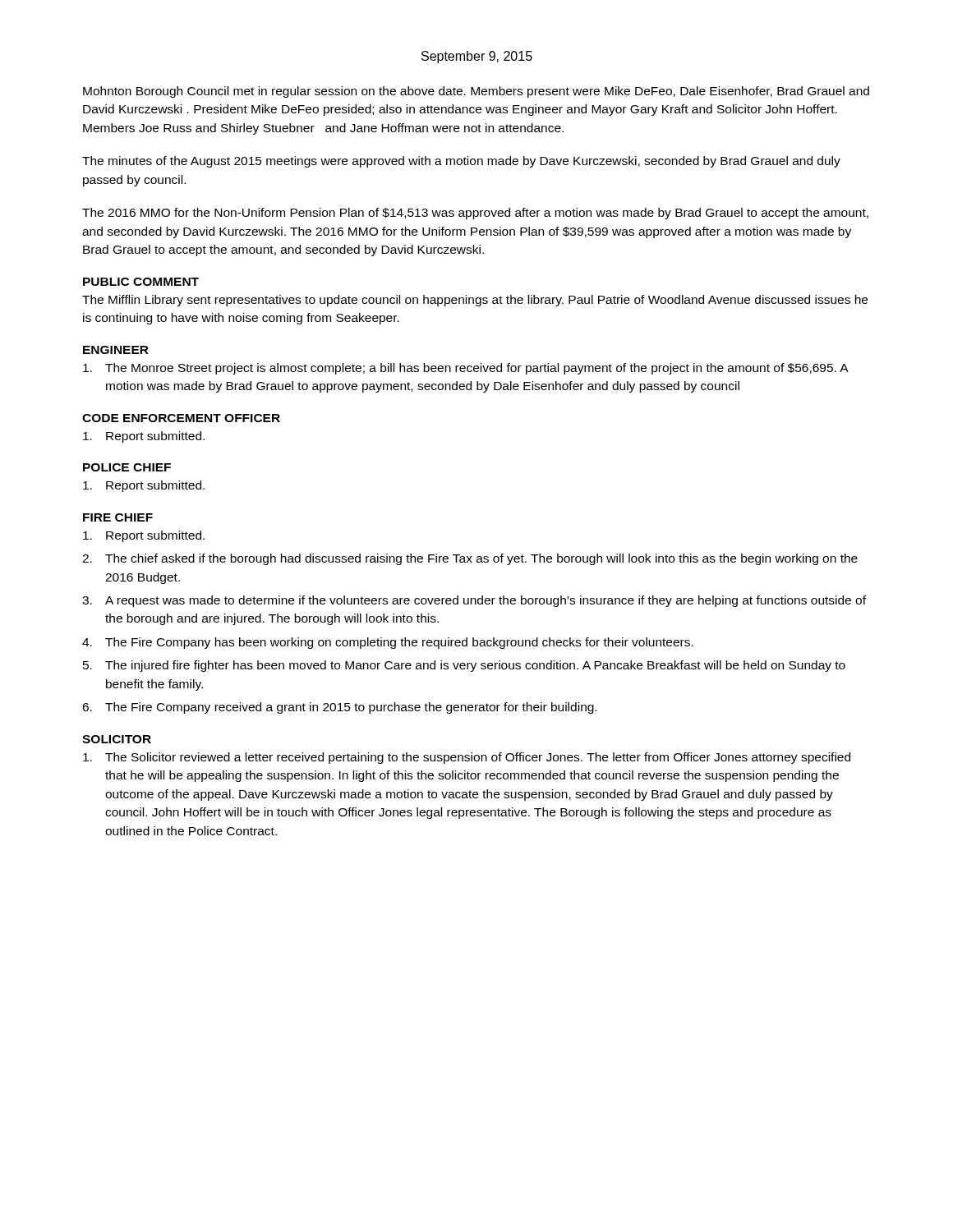Where is the passage that starts "3. A request was"?
Viewport: 953px width, 1232px height.
click(x=476, y=610)
